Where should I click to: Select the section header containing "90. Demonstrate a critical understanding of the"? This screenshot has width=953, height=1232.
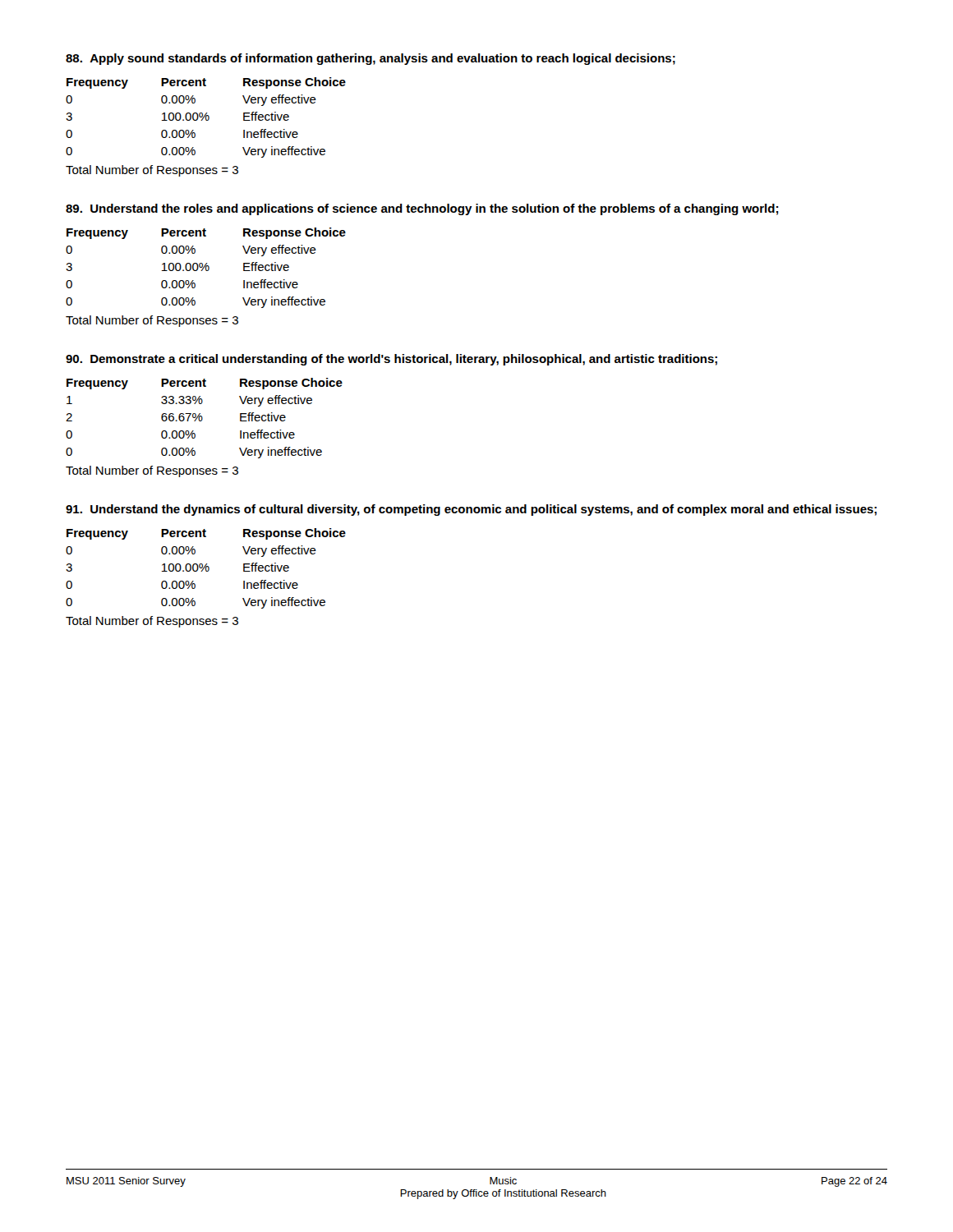pyautogui.click(x=392, y=359)
